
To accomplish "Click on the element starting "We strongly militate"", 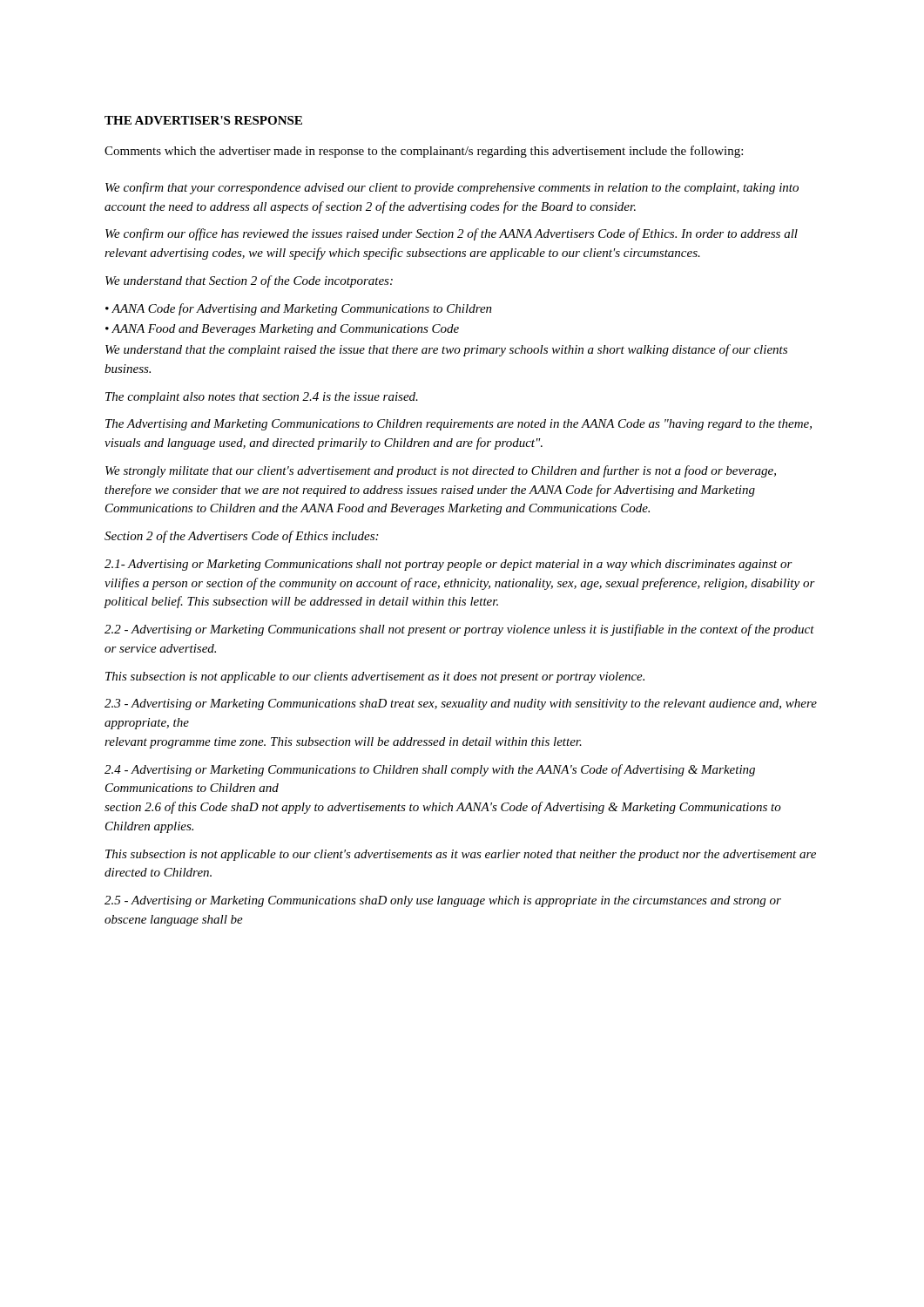I will coord(441,489).
